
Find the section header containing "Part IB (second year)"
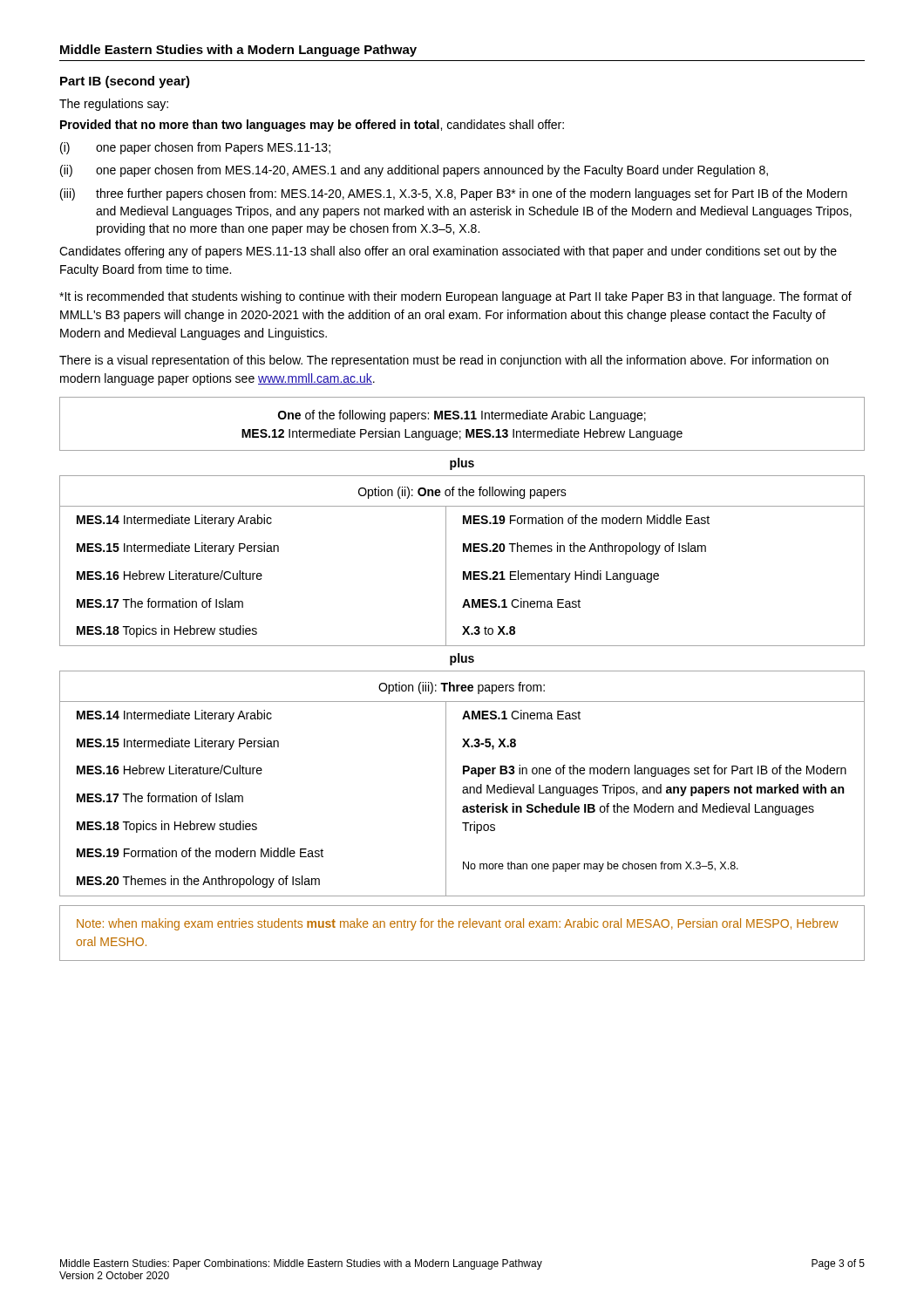point(125,81)
